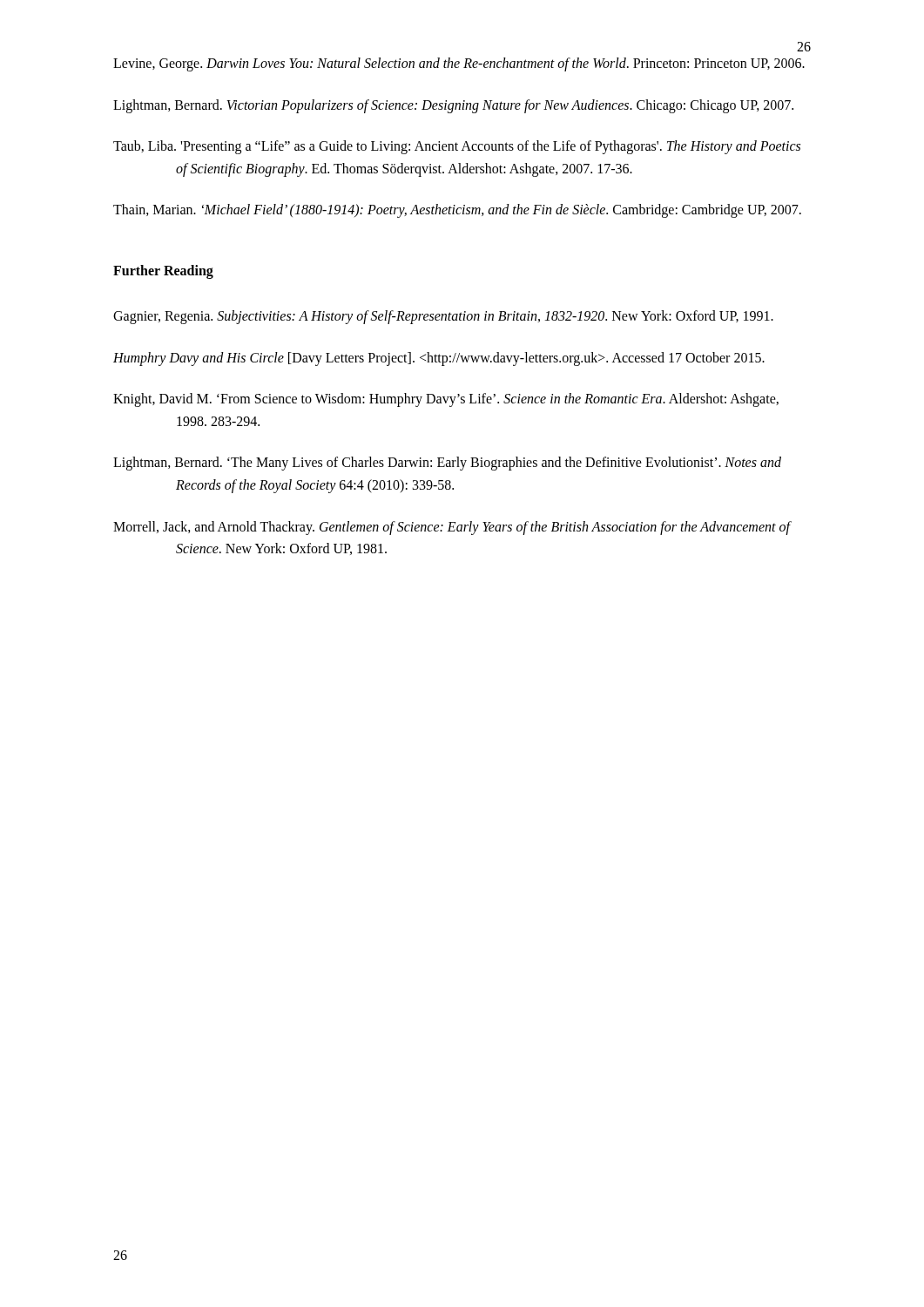
Task: Select the list item with the text "Humphry Davy and His Circle [Davy"
Action: pyautogui.click(x=439, y=357)
